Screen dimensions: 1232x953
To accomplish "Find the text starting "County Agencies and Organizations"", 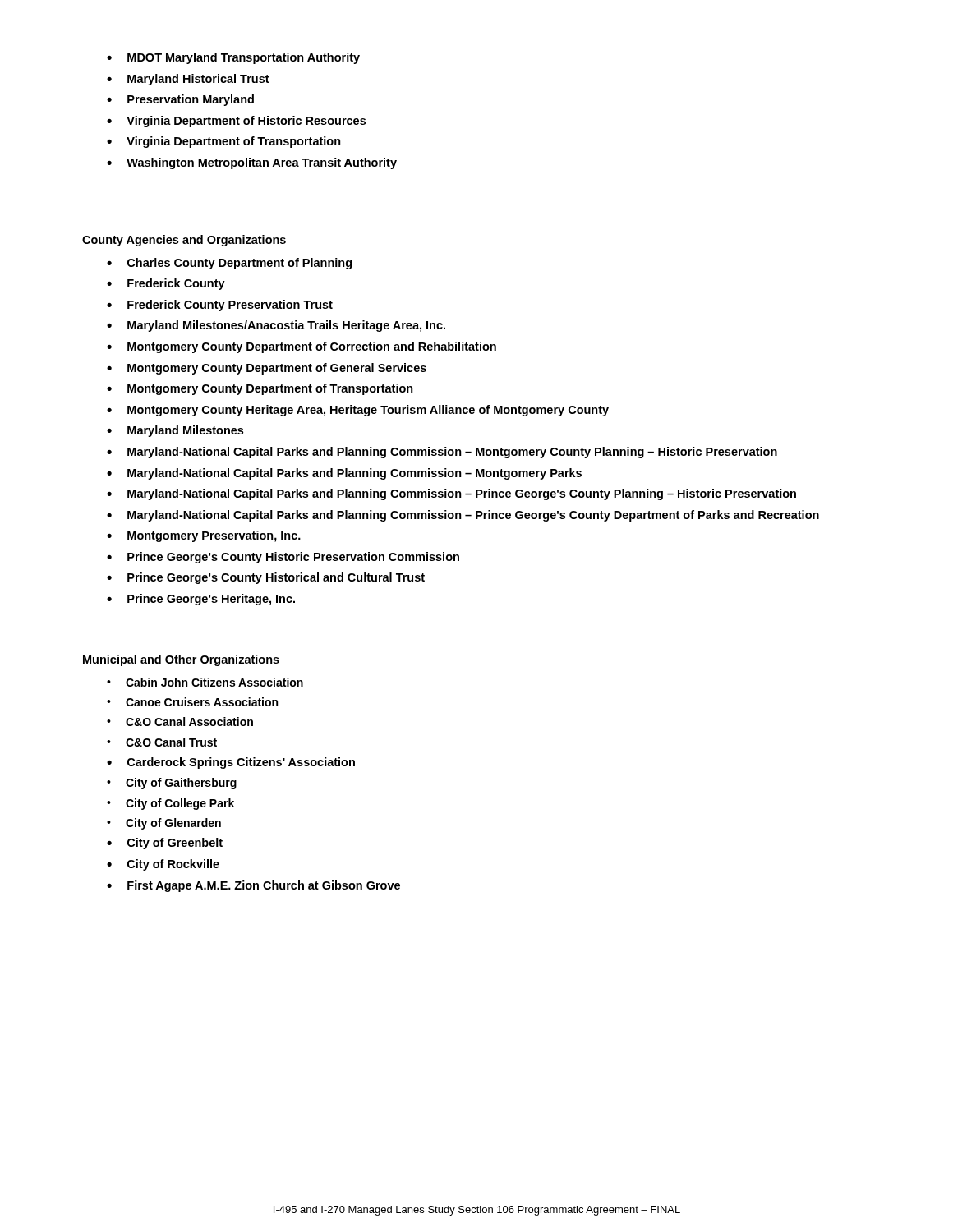I will click(184, 239).
